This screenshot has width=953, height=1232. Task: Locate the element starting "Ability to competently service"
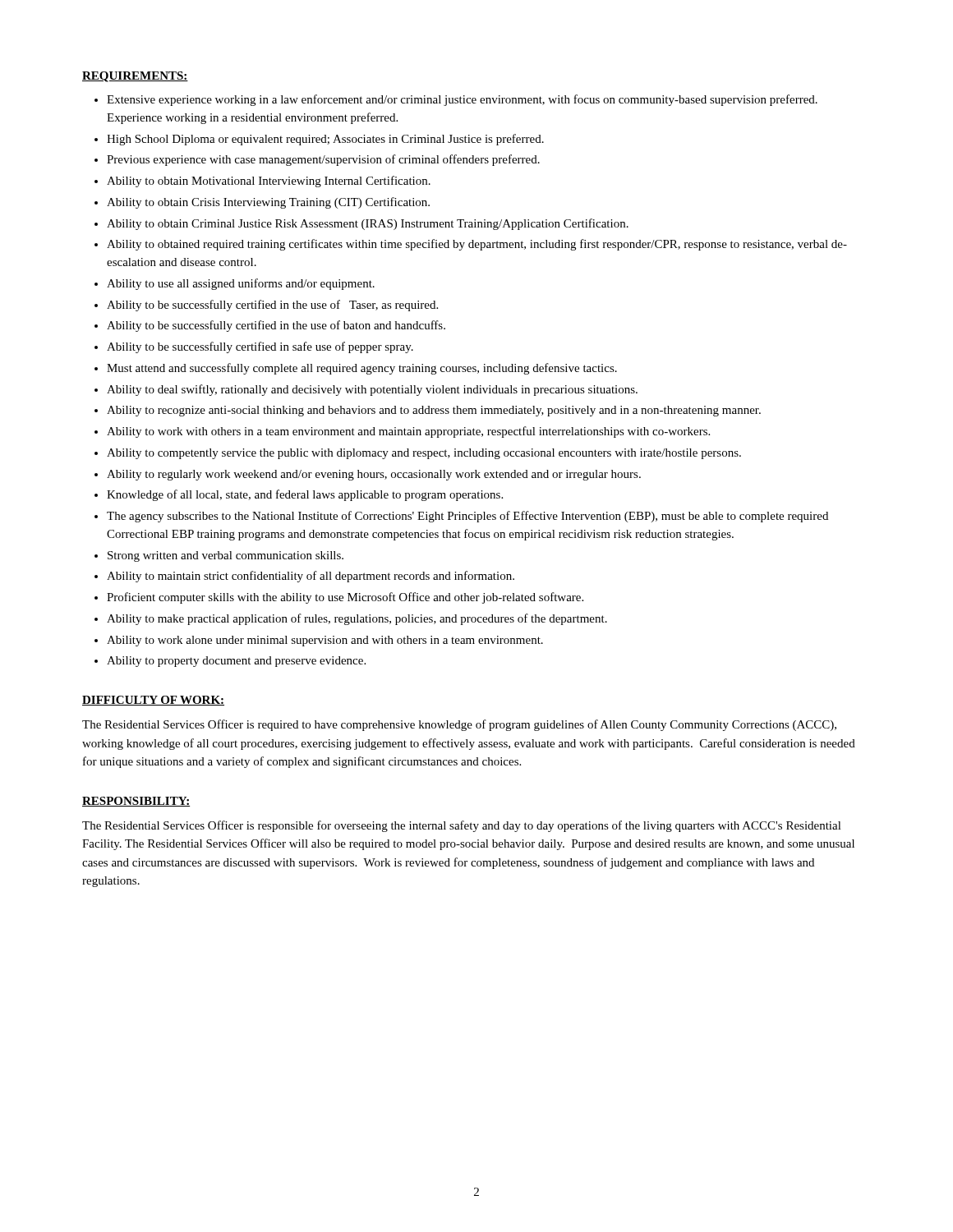coord(424,452)
